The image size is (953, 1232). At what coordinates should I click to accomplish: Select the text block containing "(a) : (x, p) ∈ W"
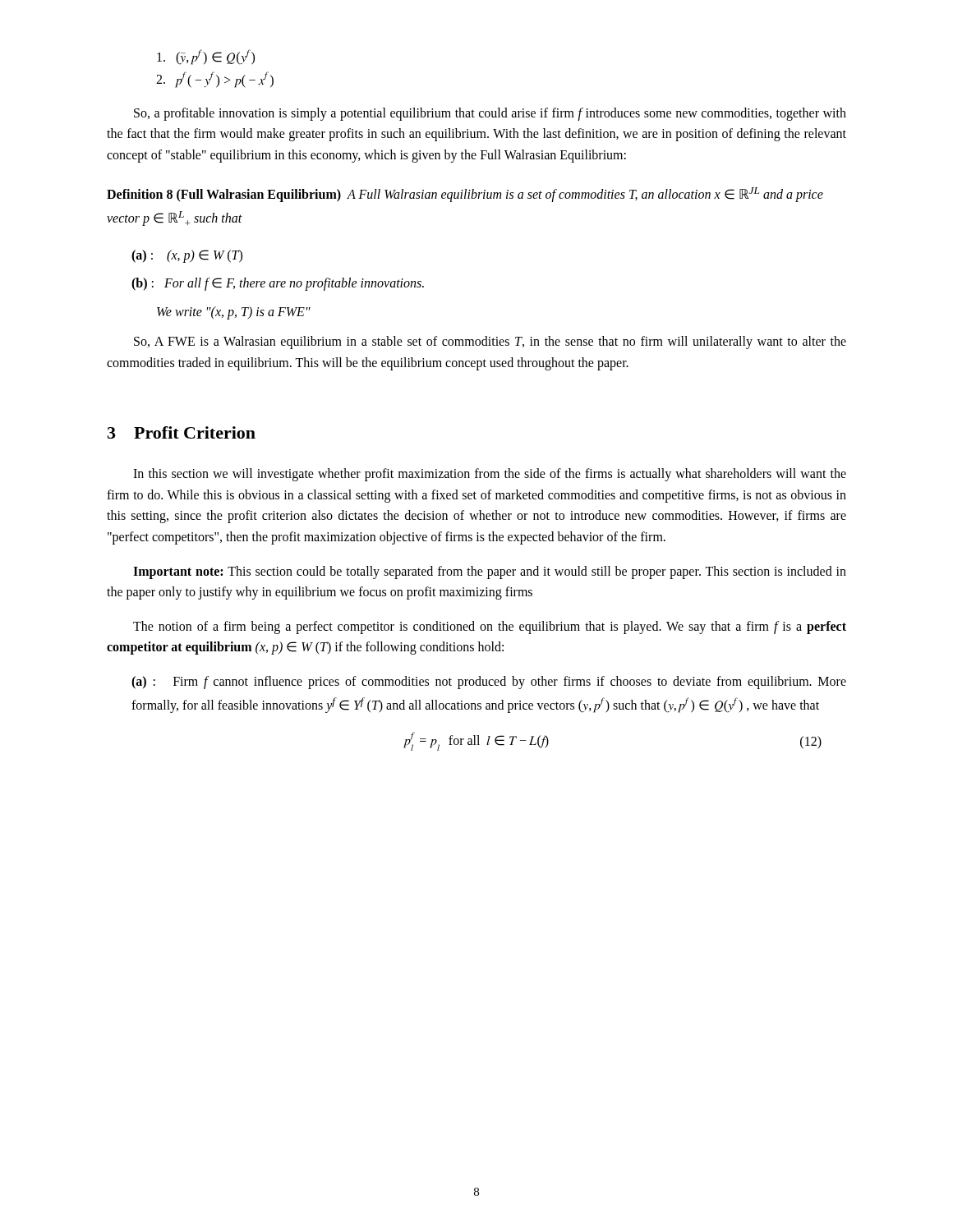point(187,255)
